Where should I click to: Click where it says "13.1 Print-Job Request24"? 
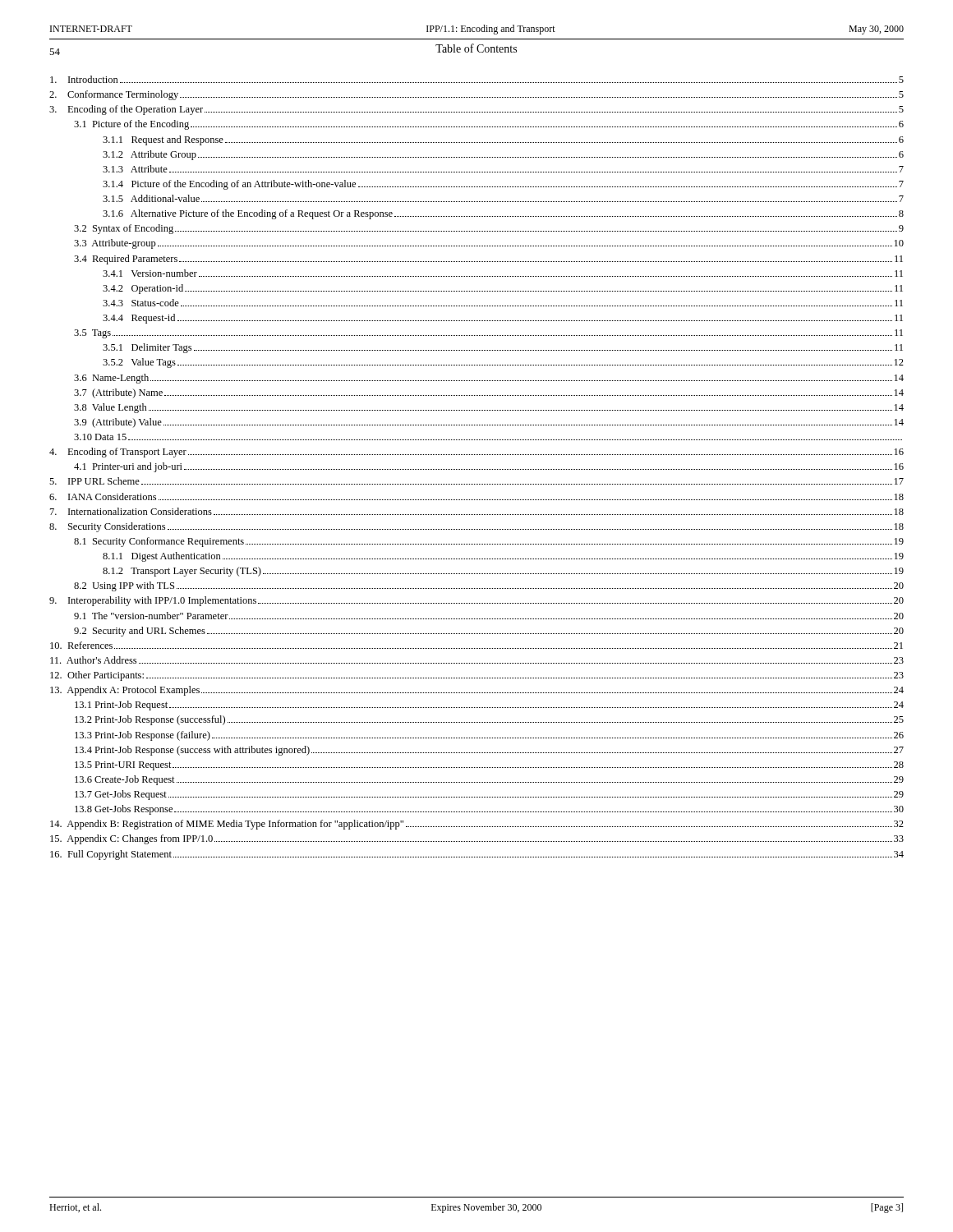[489, 705]
